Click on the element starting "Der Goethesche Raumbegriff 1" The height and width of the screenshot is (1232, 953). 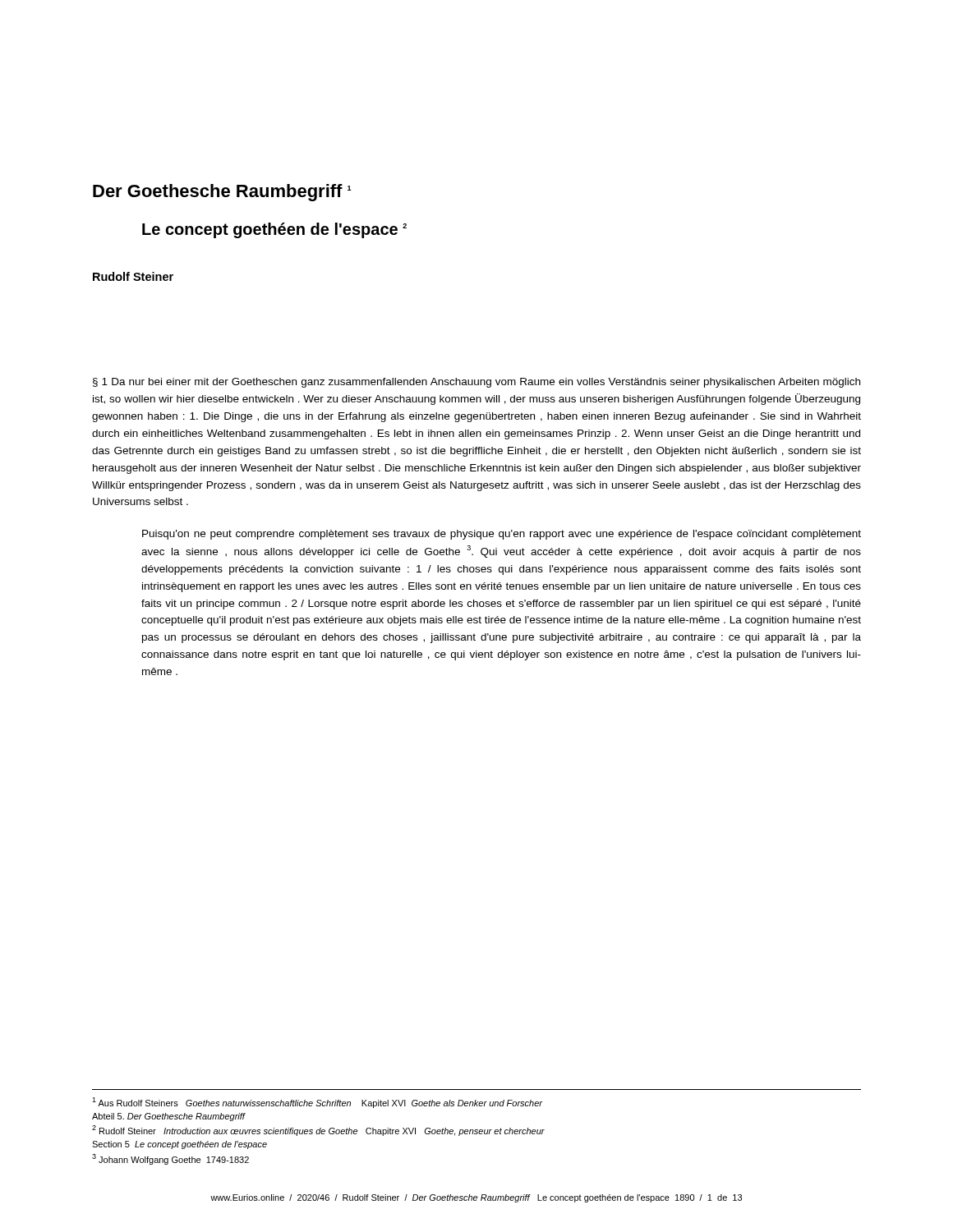click(222, 193)
